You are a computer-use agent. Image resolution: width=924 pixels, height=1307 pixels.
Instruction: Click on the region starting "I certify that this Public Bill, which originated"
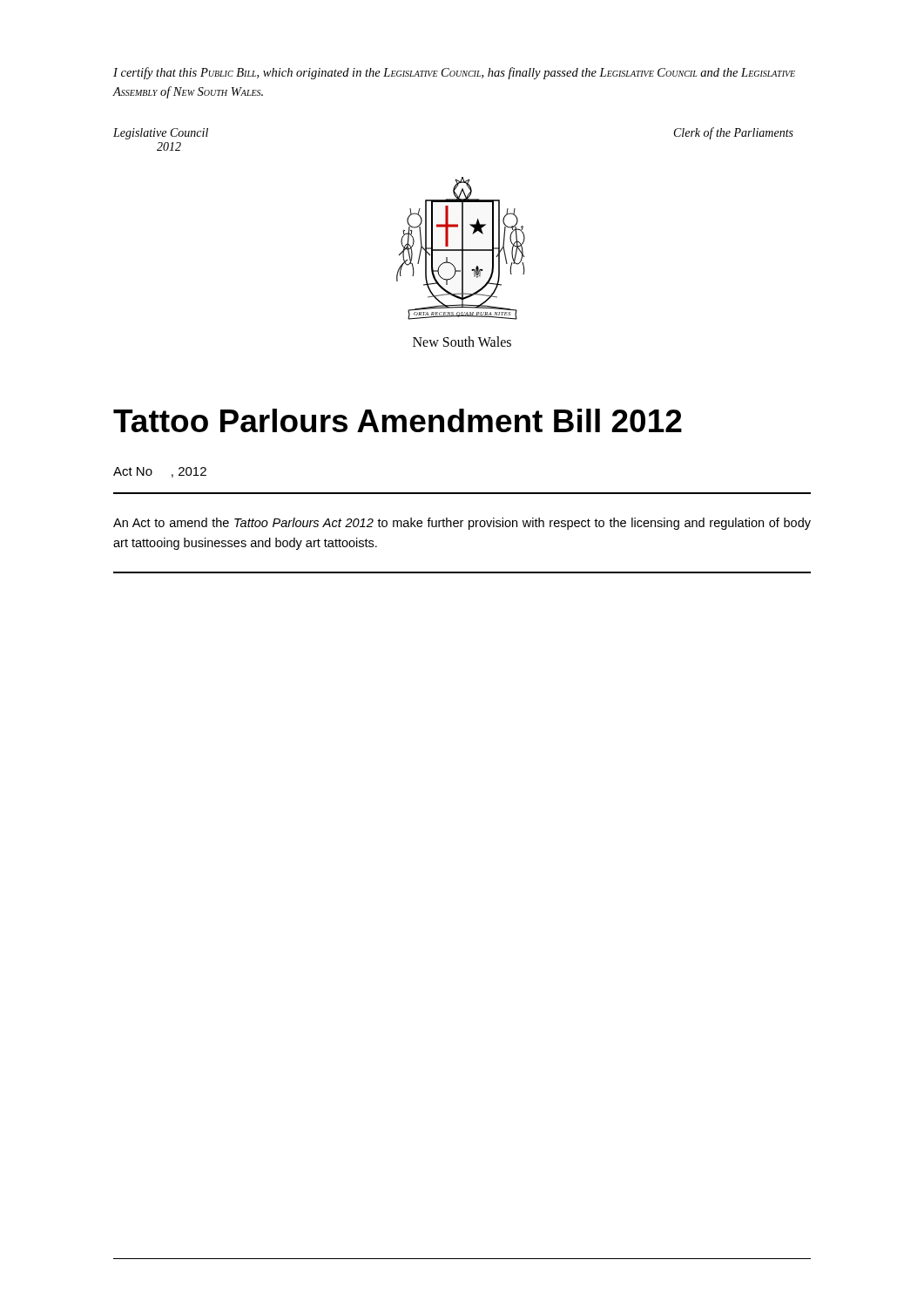pos(454,82)
